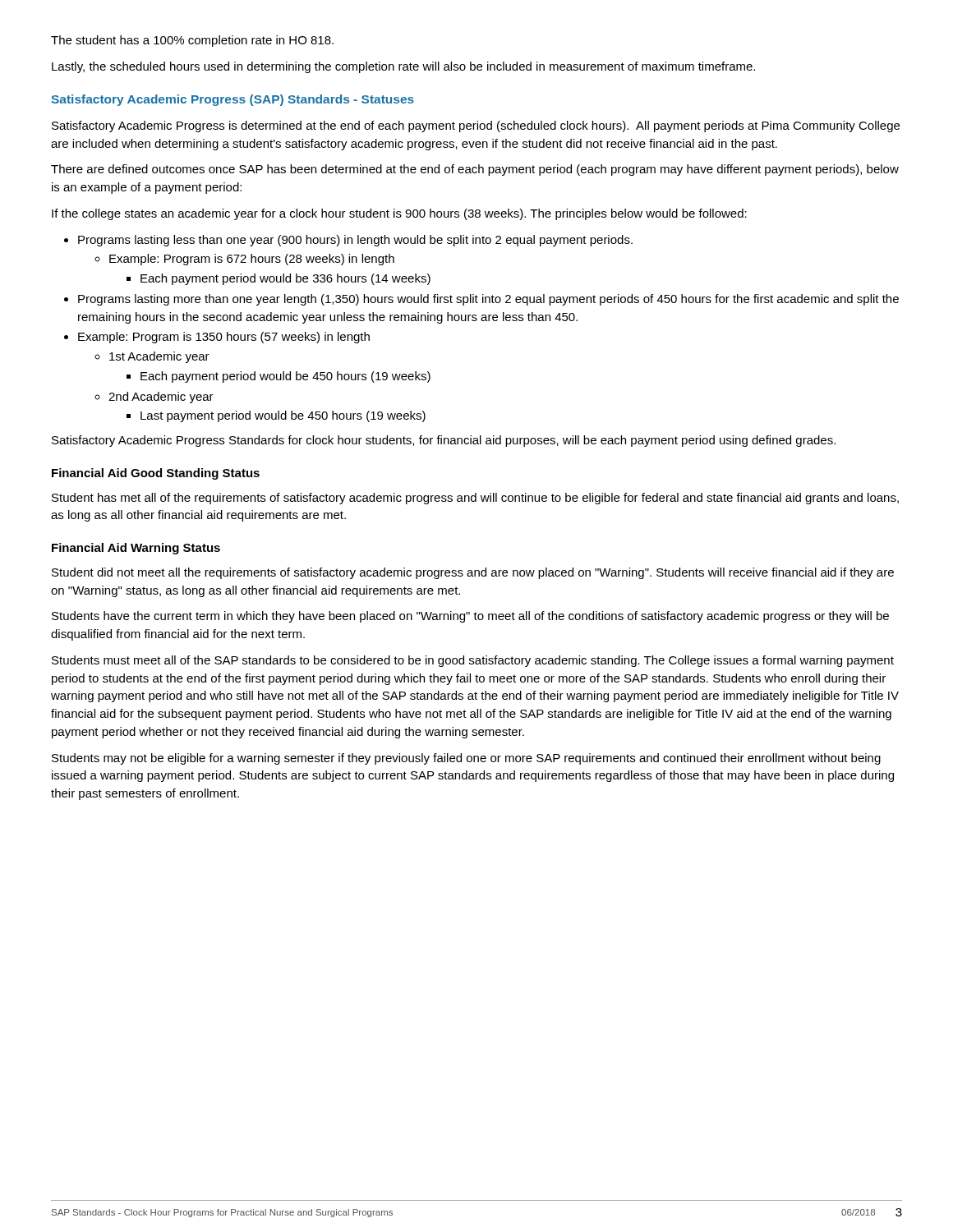Image resolution: width=953 pixels, height=1232 pixels.
Task: Select the region starting "Student has met all of"
Action: pyautogui.click(x=476, y=506)
